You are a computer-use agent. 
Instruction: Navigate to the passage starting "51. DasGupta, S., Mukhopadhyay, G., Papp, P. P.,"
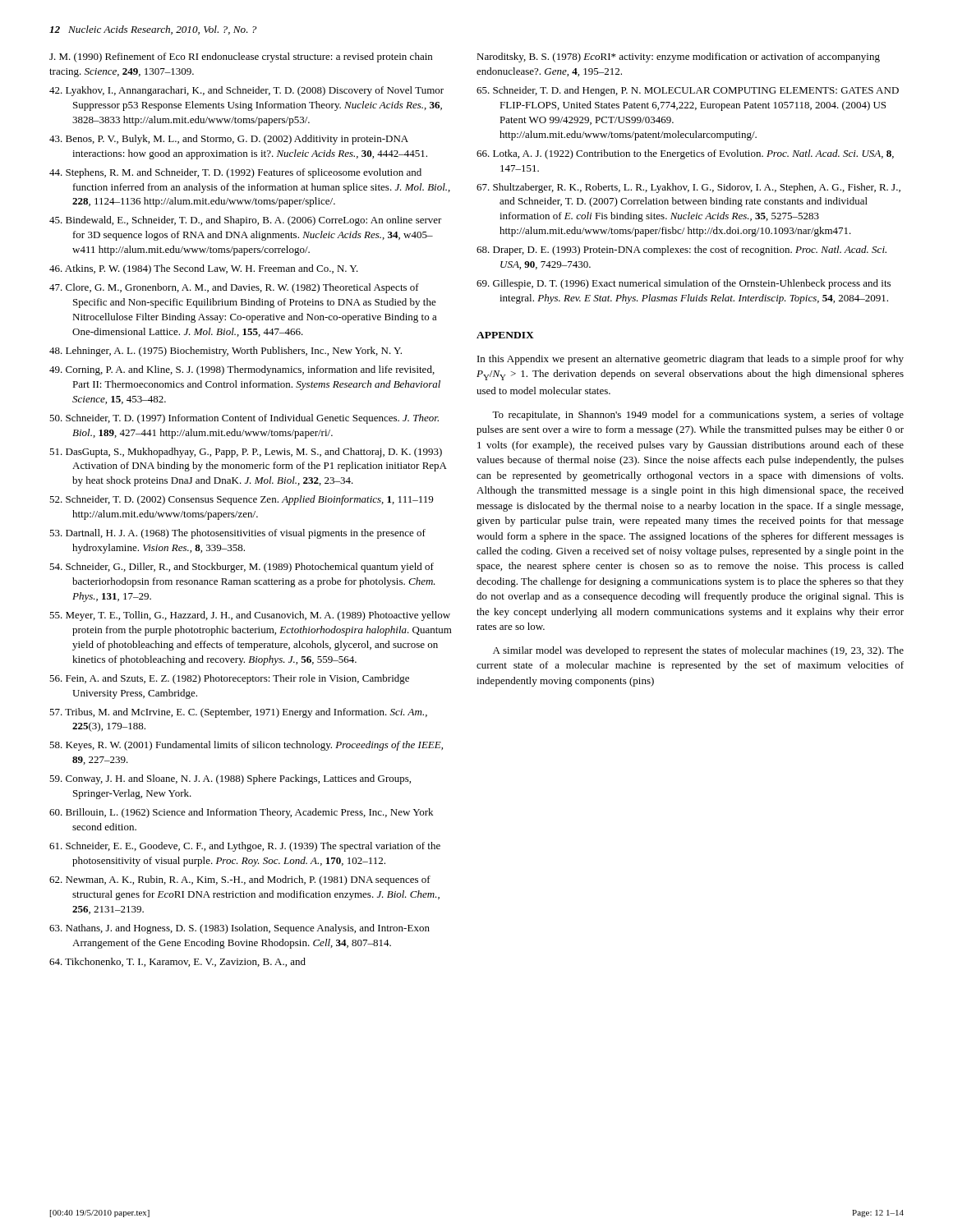click(248, 466)
